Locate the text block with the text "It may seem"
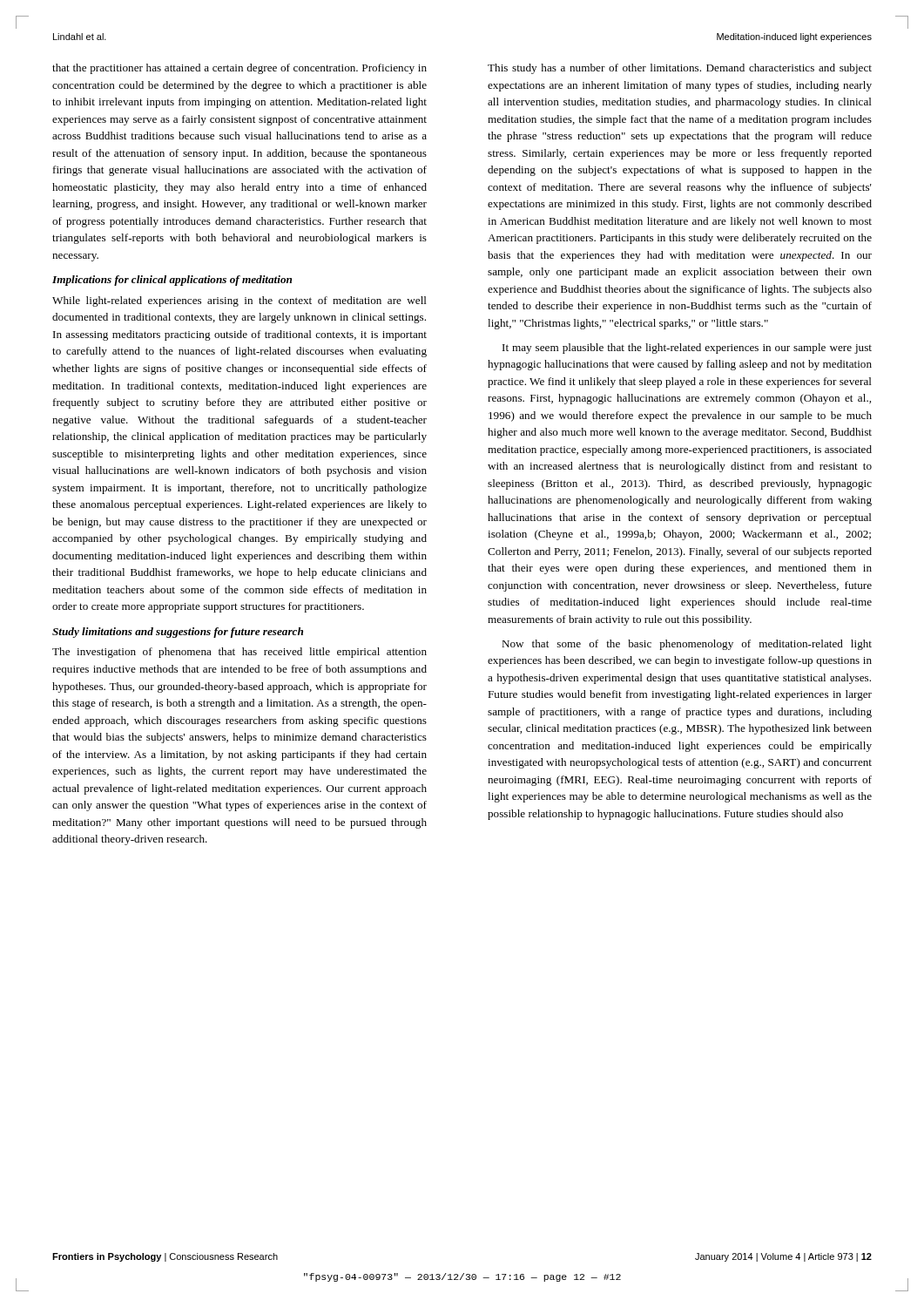 point(680,483)
